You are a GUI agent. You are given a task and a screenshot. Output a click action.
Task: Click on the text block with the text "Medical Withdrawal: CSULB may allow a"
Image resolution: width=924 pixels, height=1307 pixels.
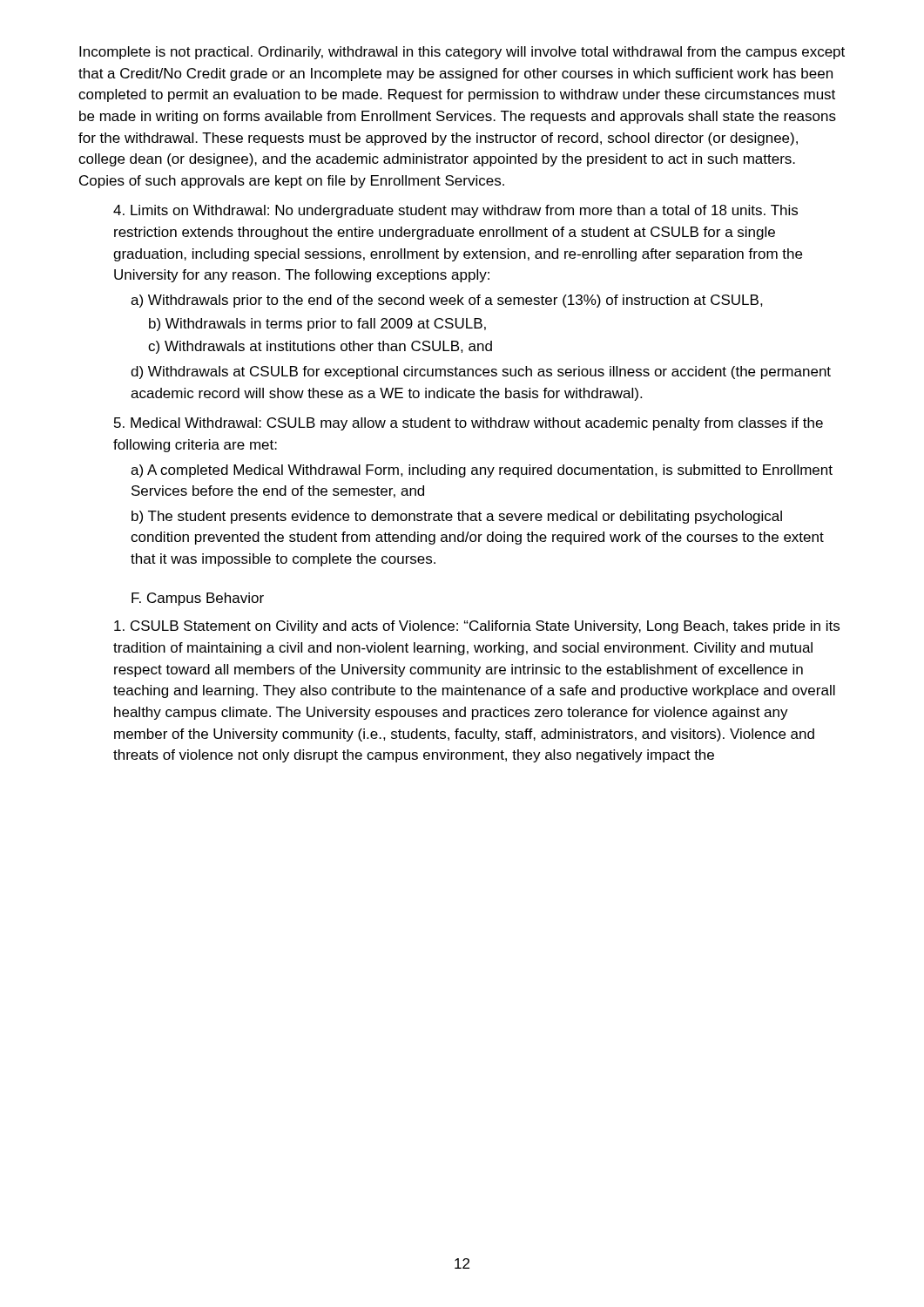pyautogui.click(x=479, y=435)
